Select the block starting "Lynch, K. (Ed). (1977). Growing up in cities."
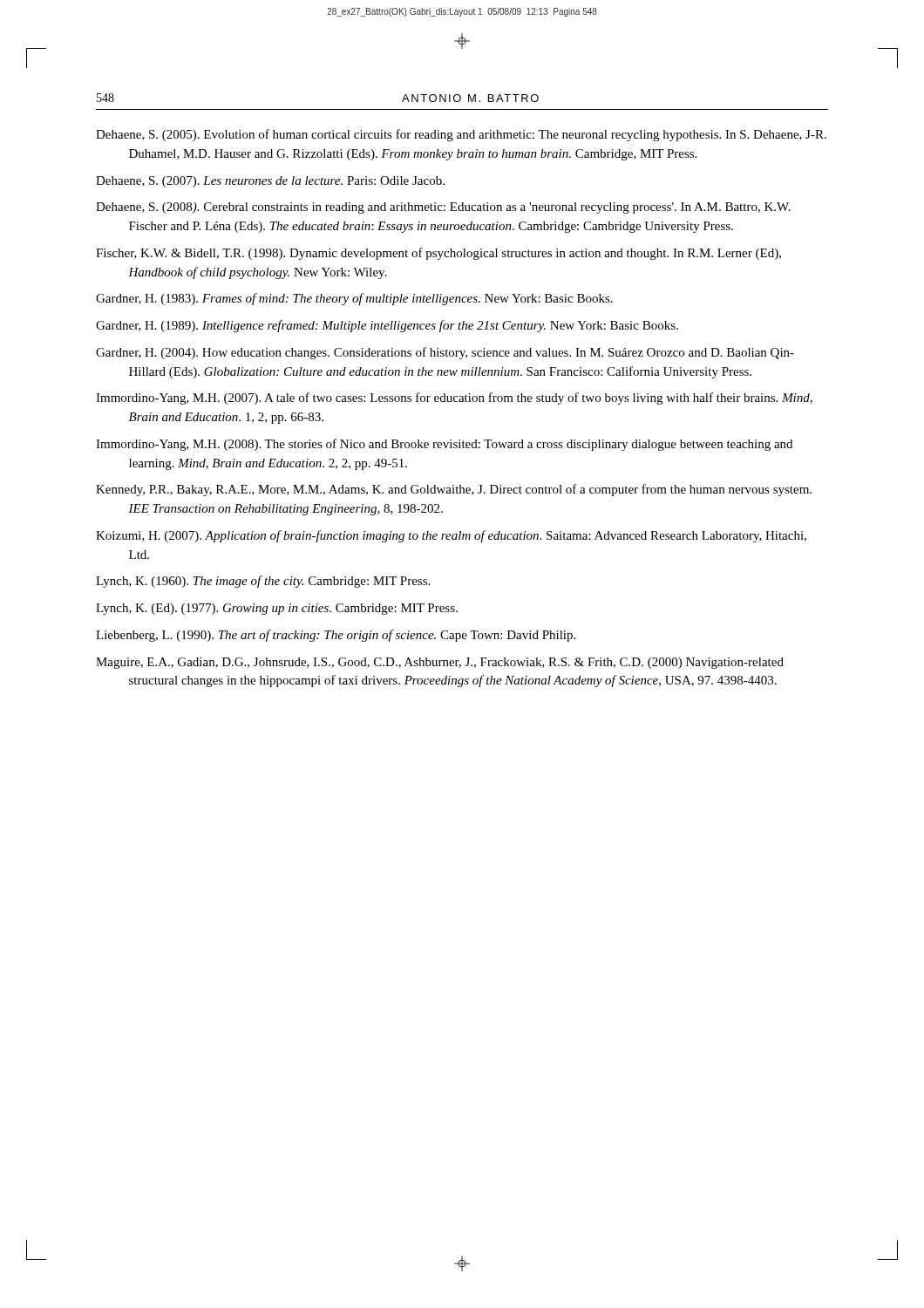Screen dimensions: 1308x924 277,608
